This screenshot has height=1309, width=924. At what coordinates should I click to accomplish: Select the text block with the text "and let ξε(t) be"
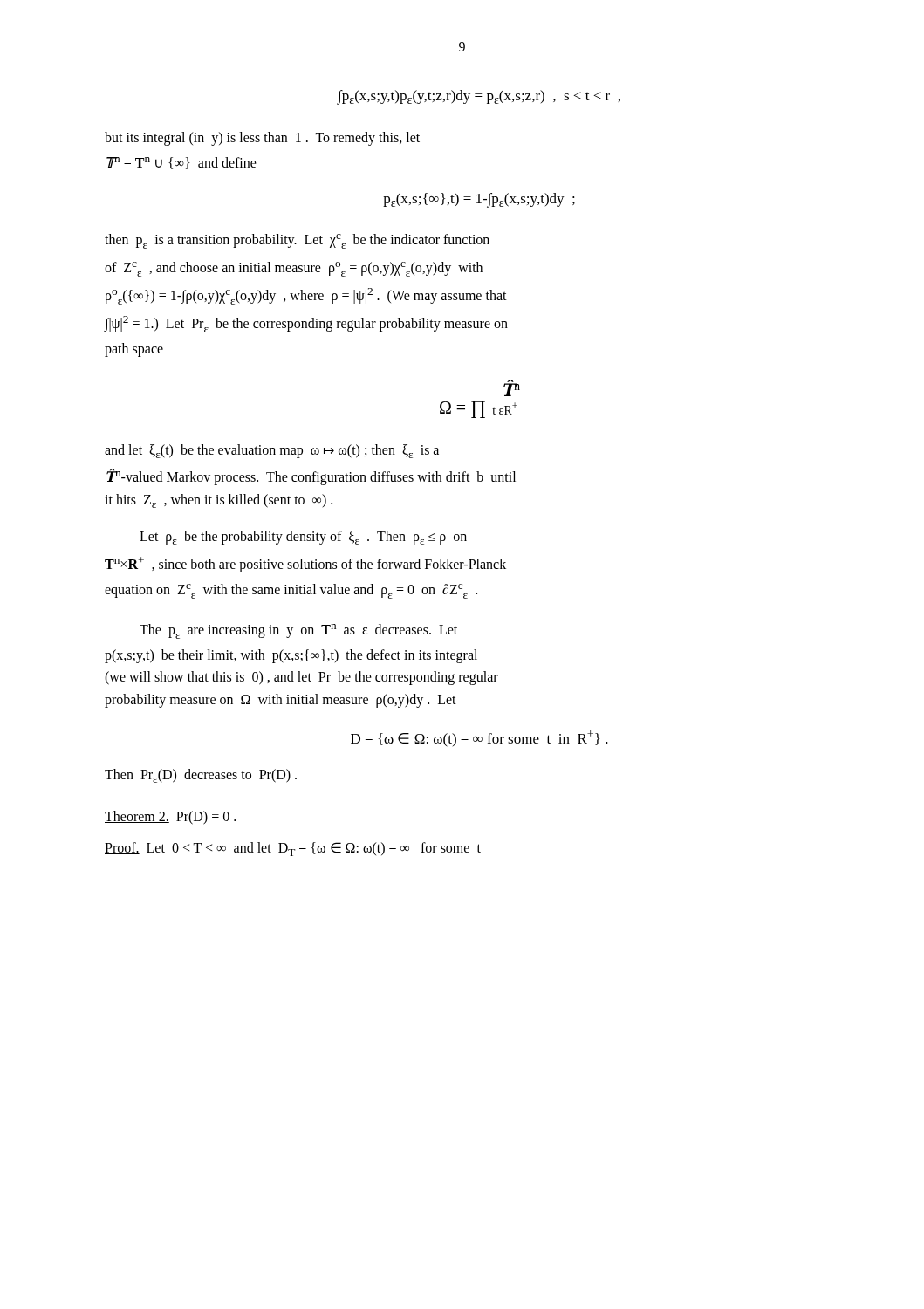(310, 476)
